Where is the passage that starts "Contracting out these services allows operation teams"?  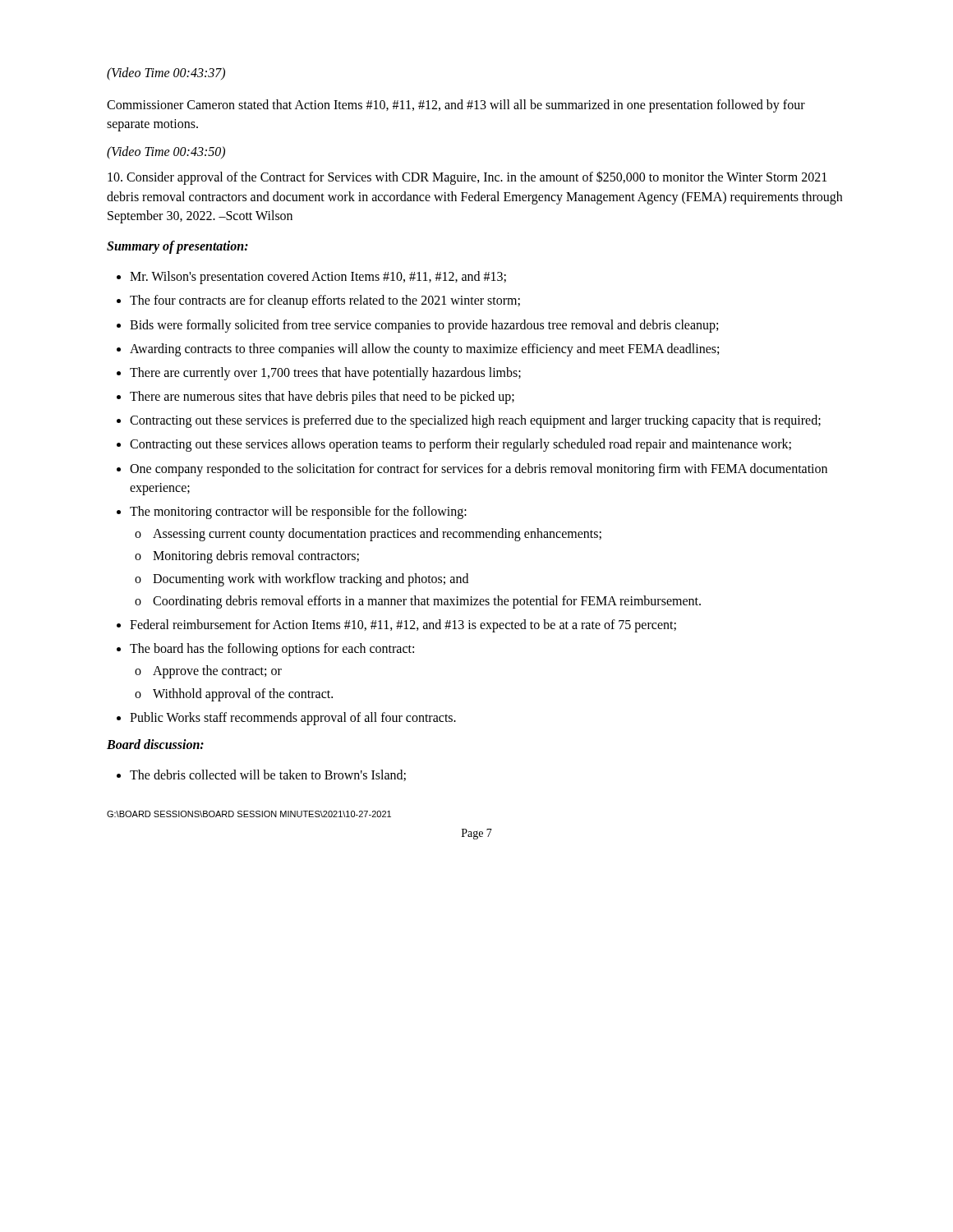pos(461,444)
